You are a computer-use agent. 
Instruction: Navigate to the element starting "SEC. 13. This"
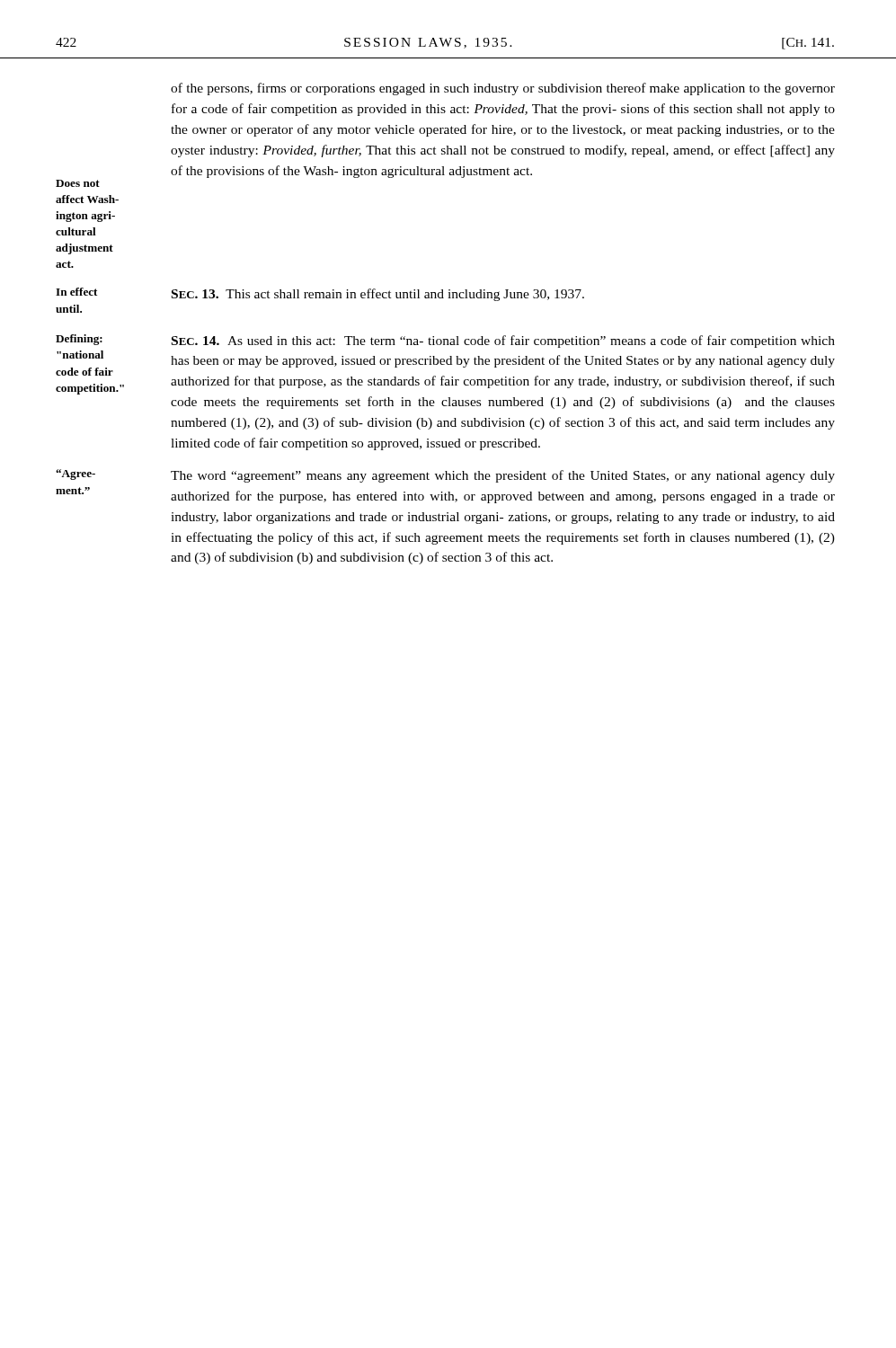coord(378,294)
